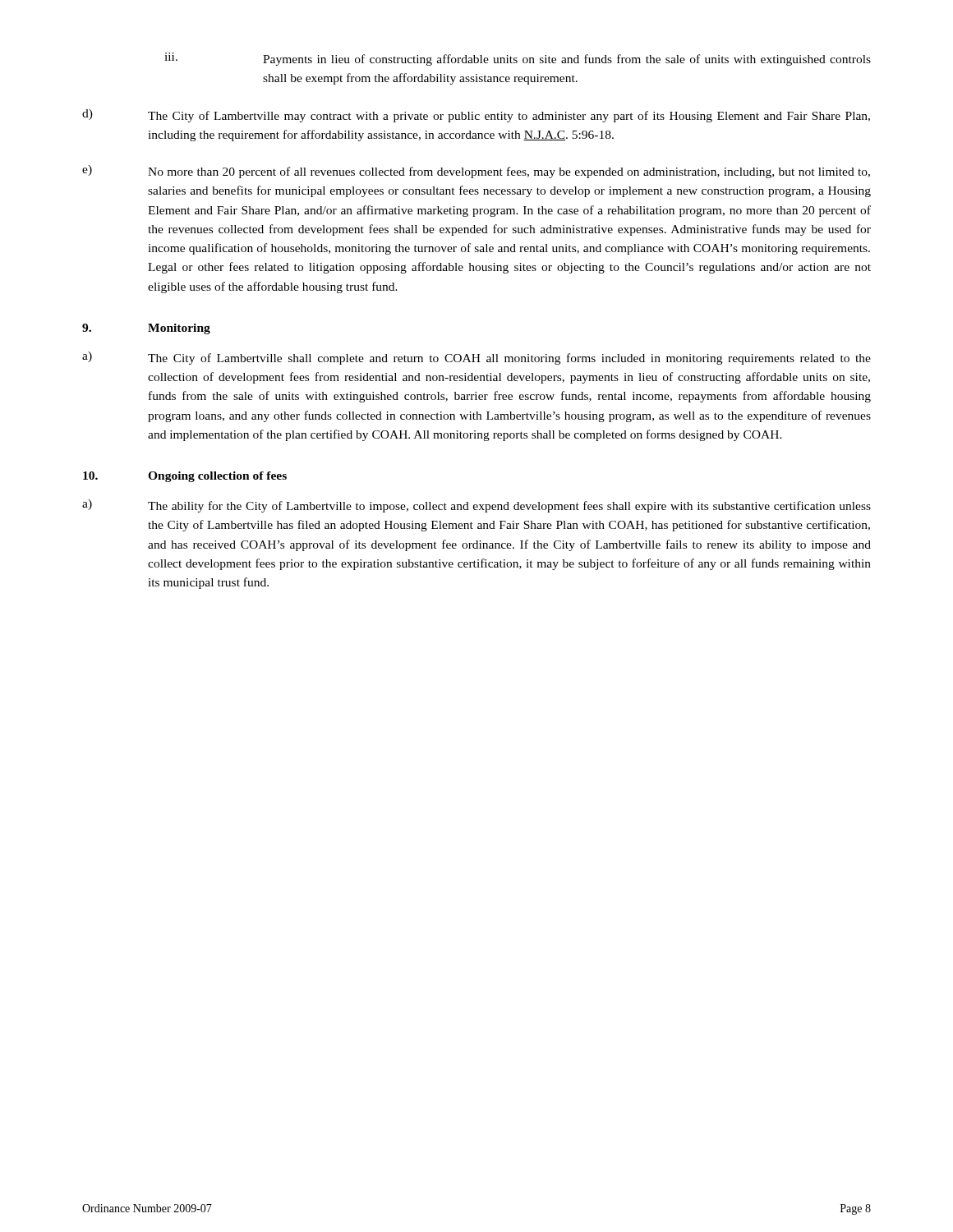953x1232 pixels.
Task: Select the list item containing "e) No more than 20 percent"
Action: click(476, 229)
